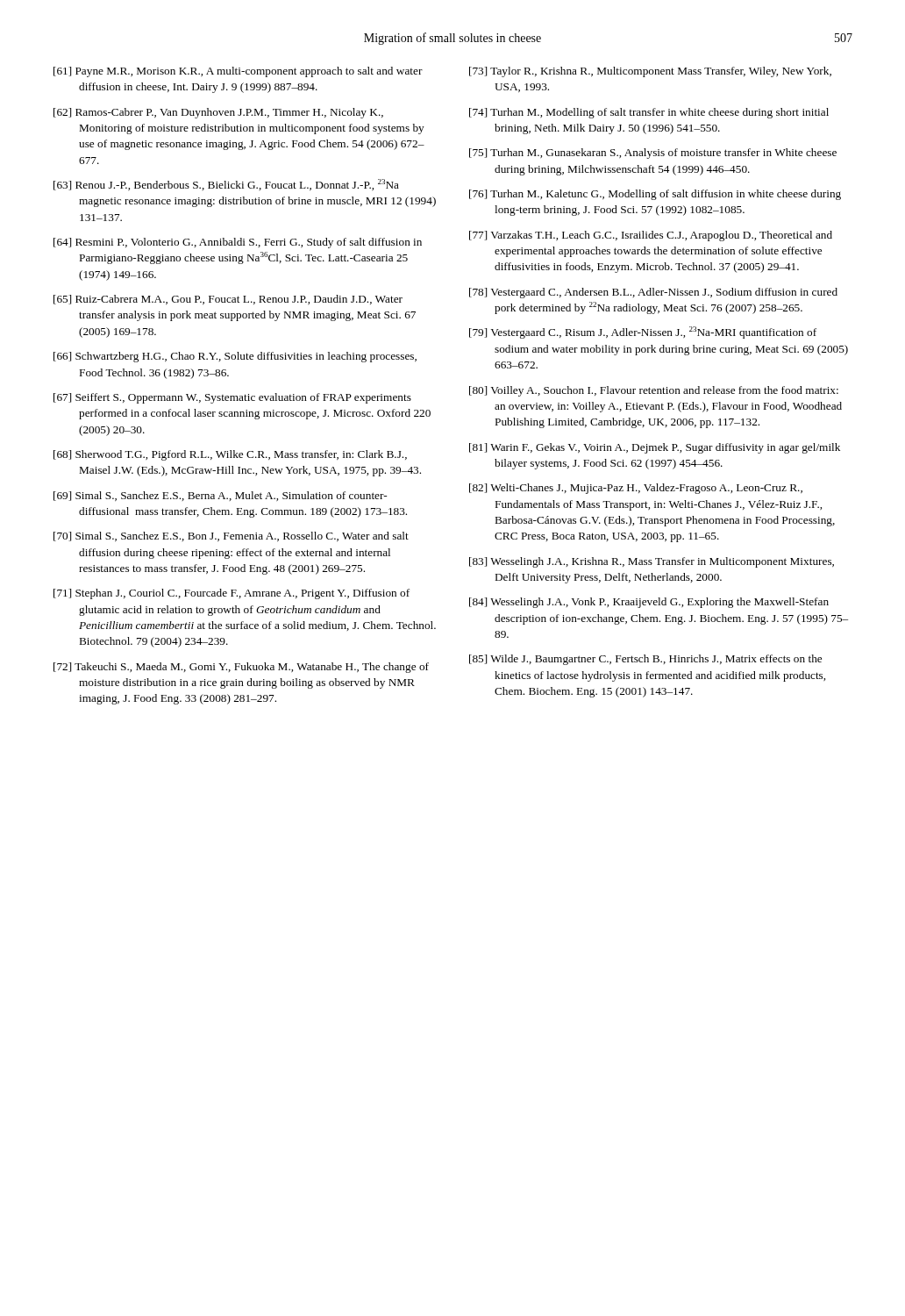
Task: Find the text block starting "[74] Turhan M., Modelling"
Action: click(649, 120)
